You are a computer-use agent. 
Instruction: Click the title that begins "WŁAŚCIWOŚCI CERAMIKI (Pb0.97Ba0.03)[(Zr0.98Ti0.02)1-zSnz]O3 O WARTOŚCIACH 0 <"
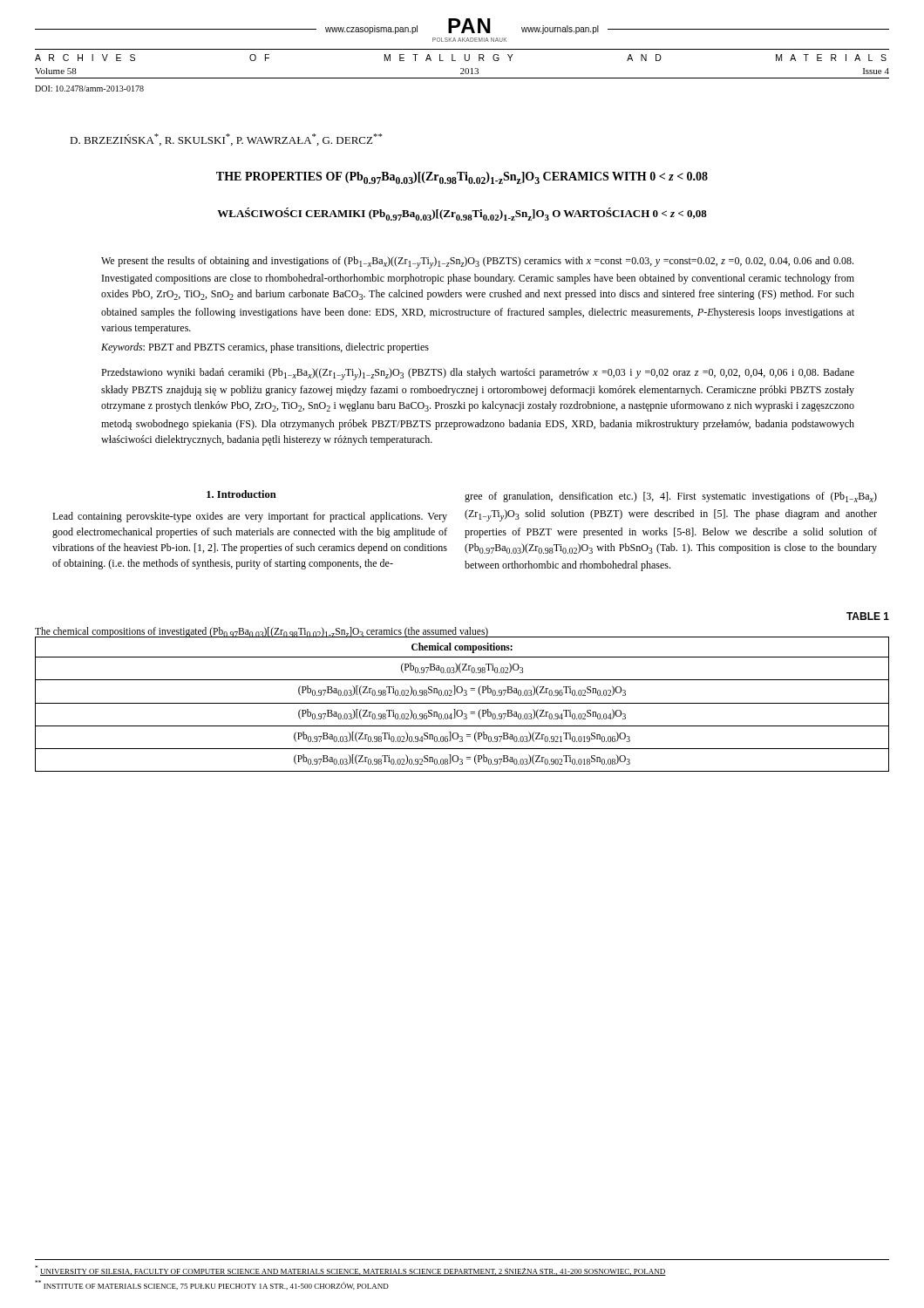click(462, 214)
